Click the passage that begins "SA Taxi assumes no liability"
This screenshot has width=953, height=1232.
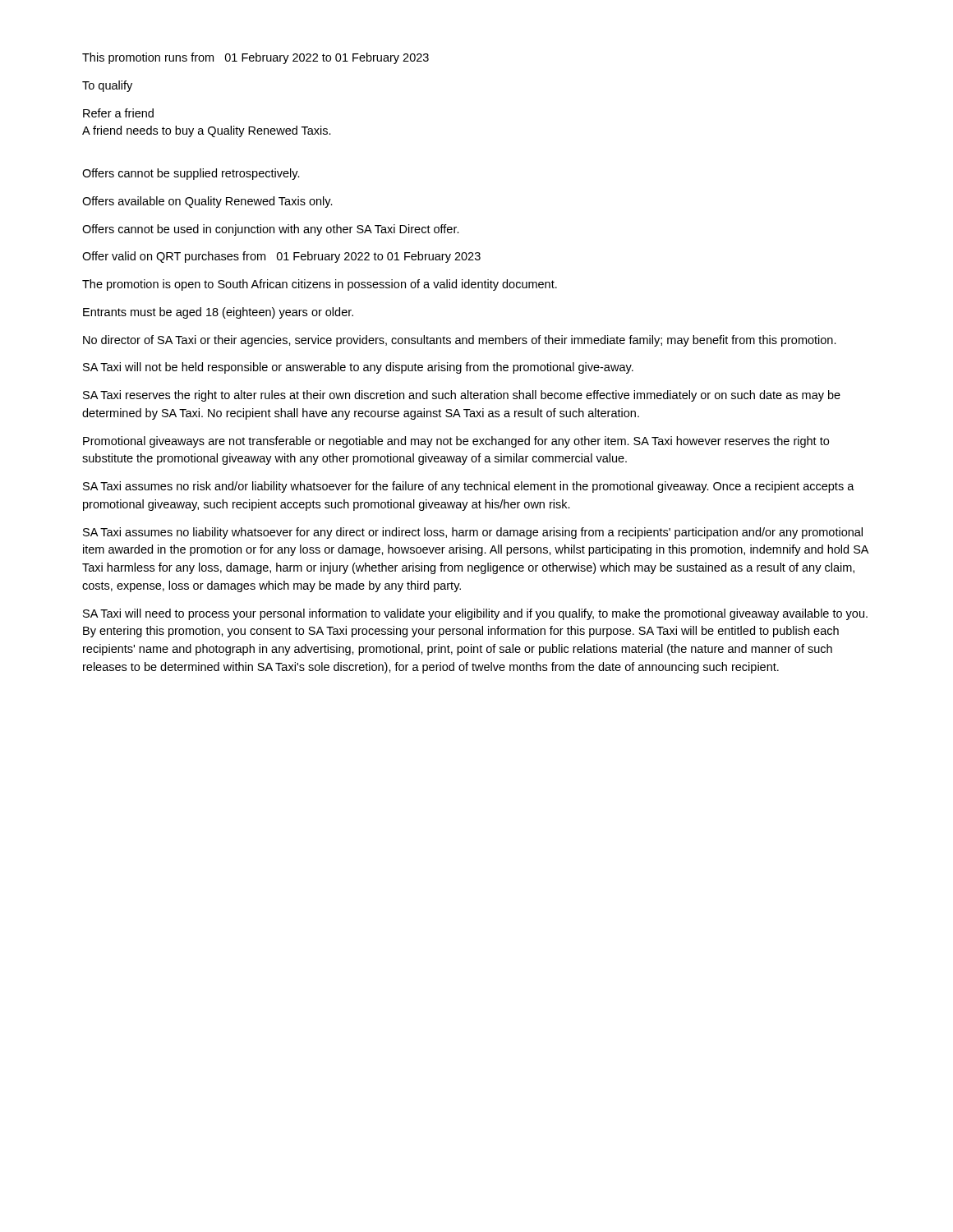[475, 559]
